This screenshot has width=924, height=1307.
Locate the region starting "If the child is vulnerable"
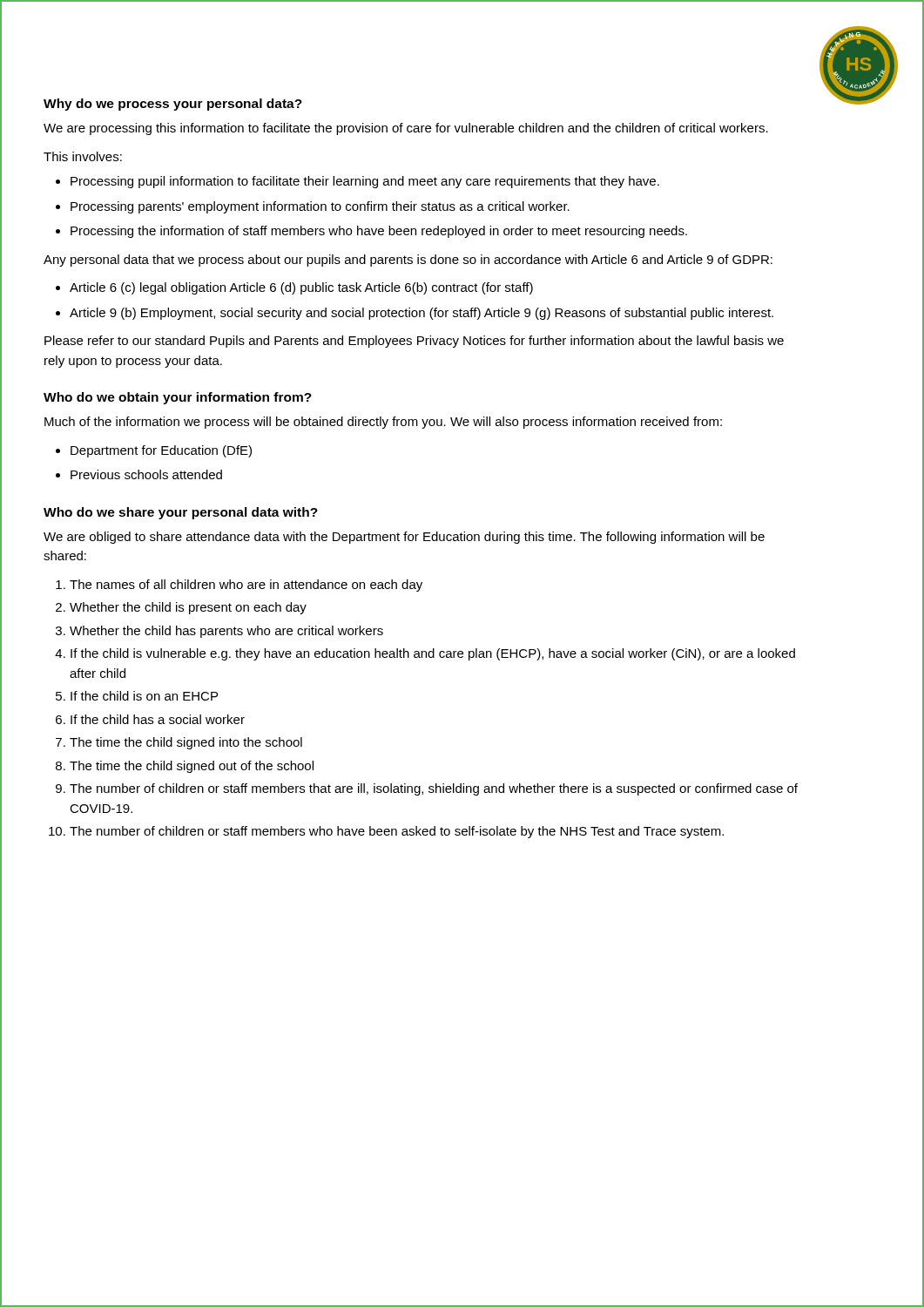click(x=433, y=663)
